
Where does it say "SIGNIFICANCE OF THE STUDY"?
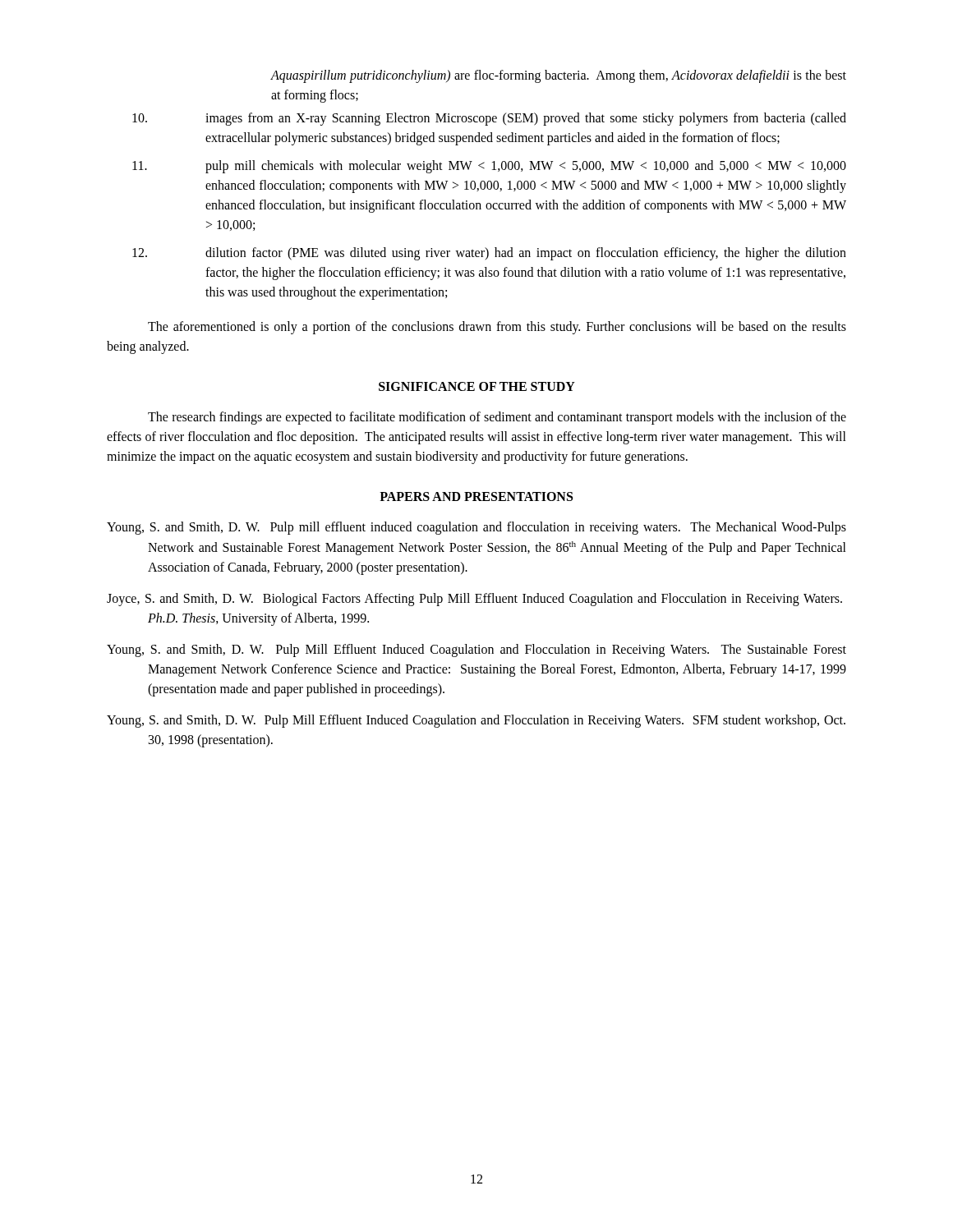[x=476, y=386]
